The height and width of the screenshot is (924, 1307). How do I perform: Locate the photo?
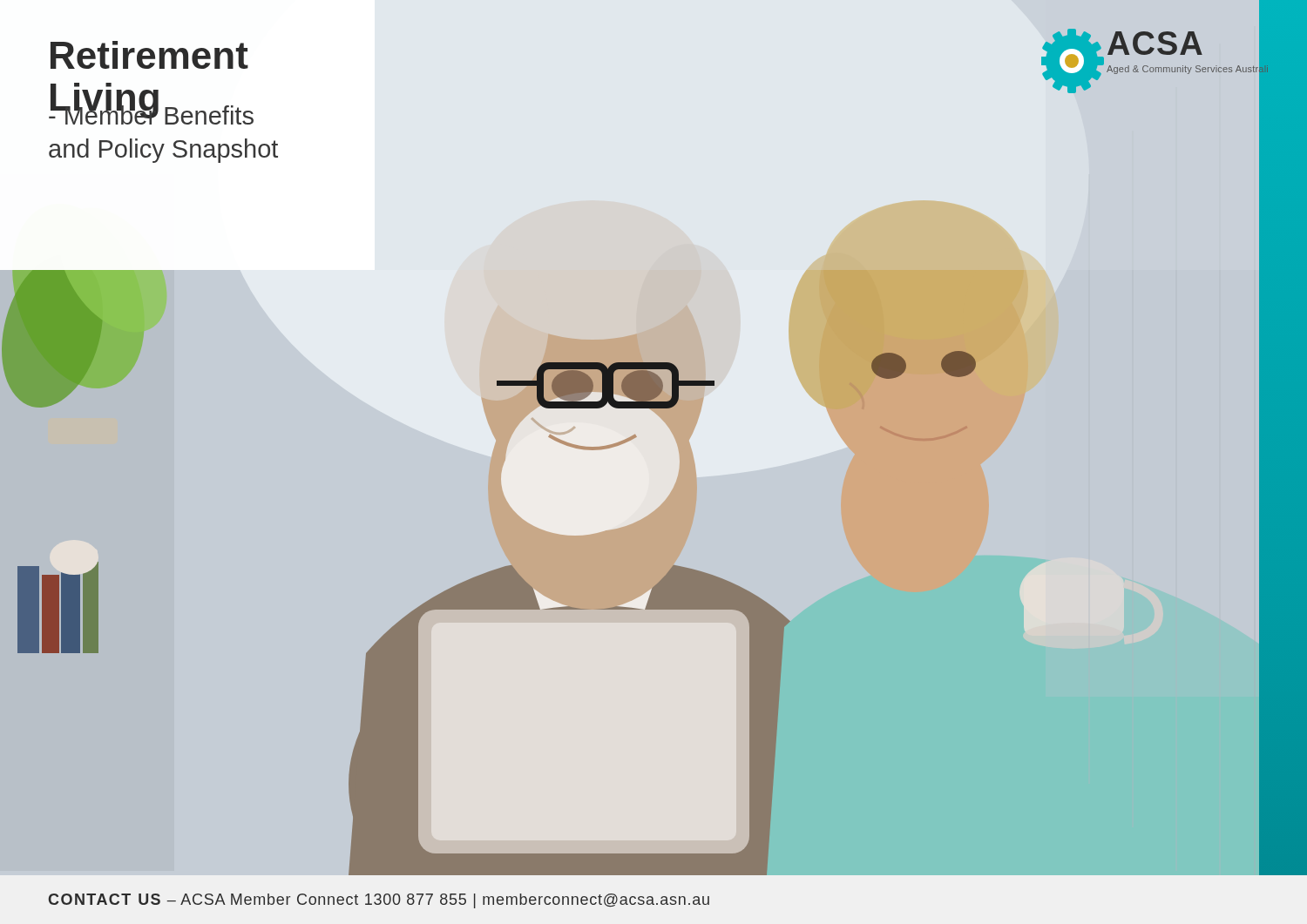pyautogui.click(x=654, y=438)
